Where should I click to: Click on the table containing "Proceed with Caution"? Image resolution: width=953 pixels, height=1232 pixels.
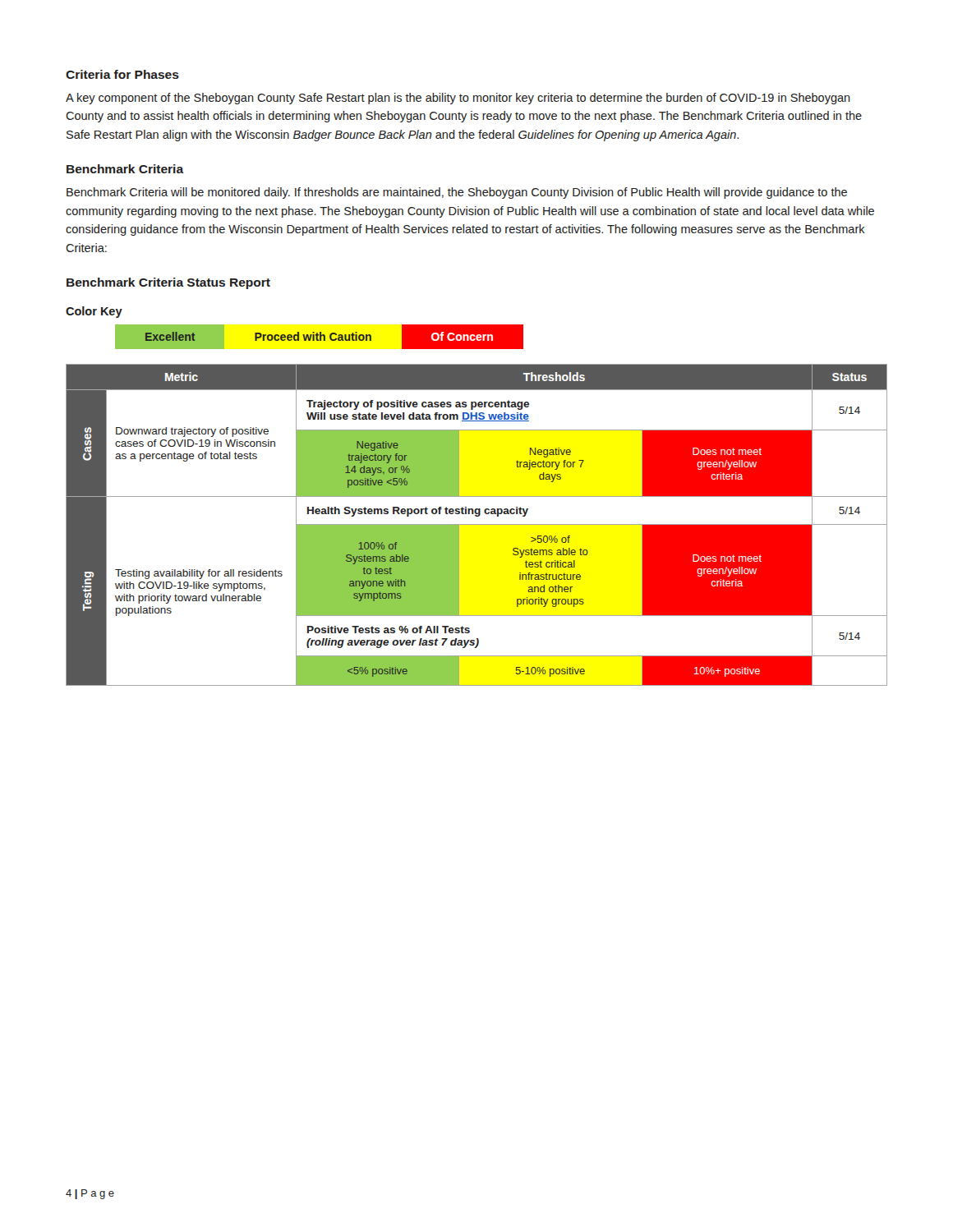[x=476, y=337]
